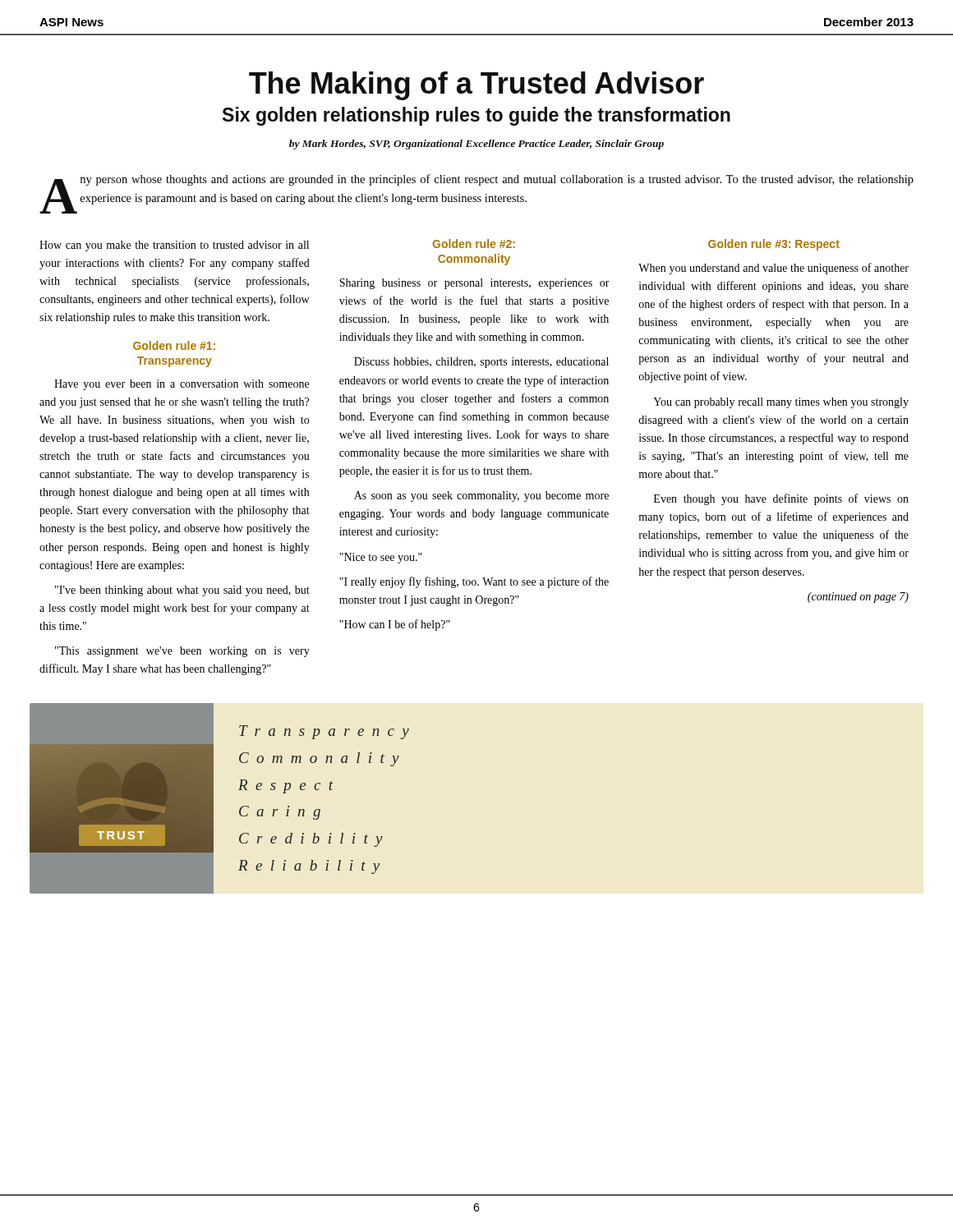This screenshot has width=953, height=1232.
Task: Click on the text starting "Golden rule #1:Transparency"
Action: 174,353
